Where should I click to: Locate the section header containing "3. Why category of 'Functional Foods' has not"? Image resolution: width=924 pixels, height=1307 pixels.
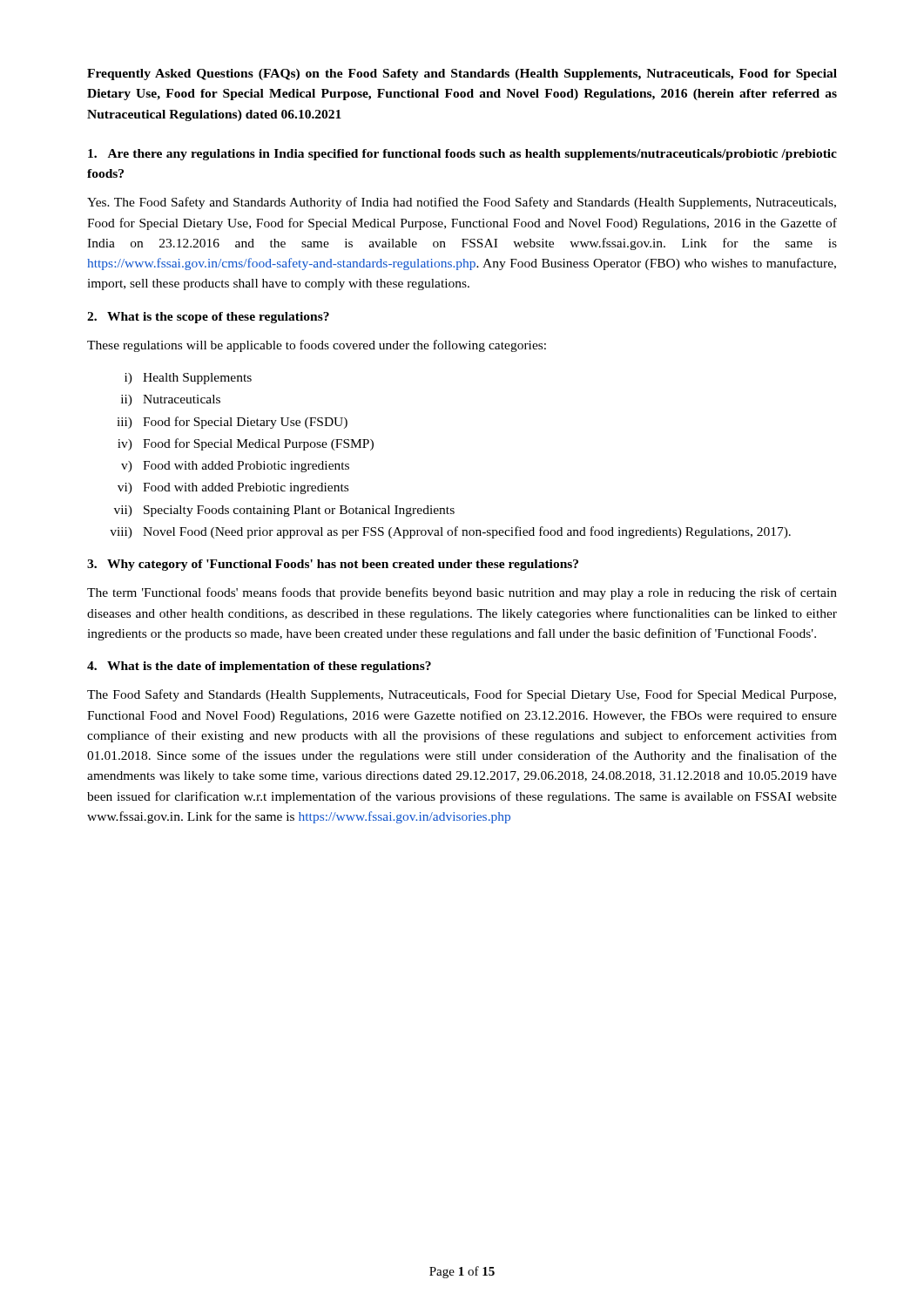333,563
